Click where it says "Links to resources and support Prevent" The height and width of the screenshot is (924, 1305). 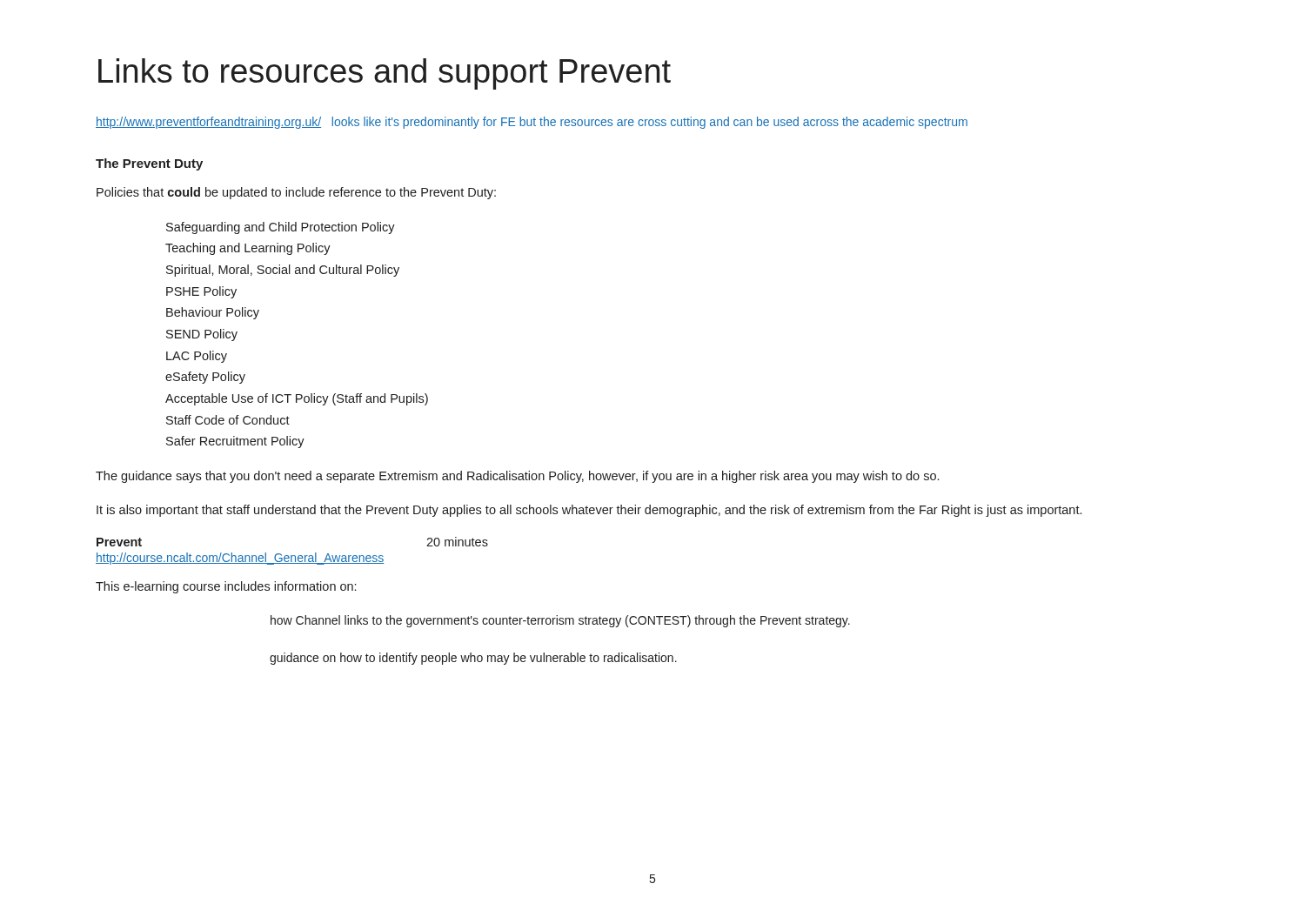[x=652, y=72]
